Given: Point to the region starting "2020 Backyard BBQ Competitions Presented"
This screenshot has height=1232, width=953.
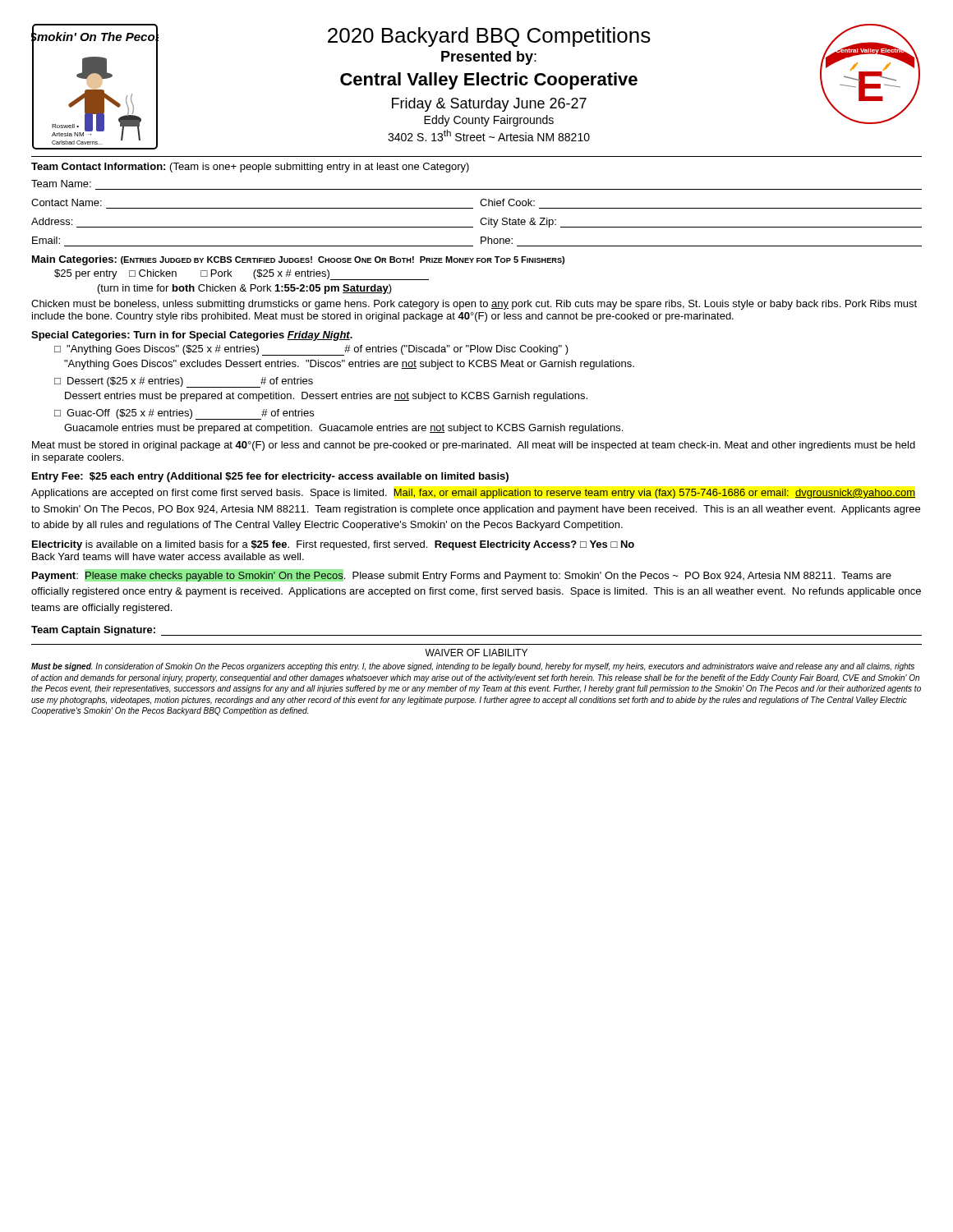Looking at the screenshot, I should [x=489, y=83].
